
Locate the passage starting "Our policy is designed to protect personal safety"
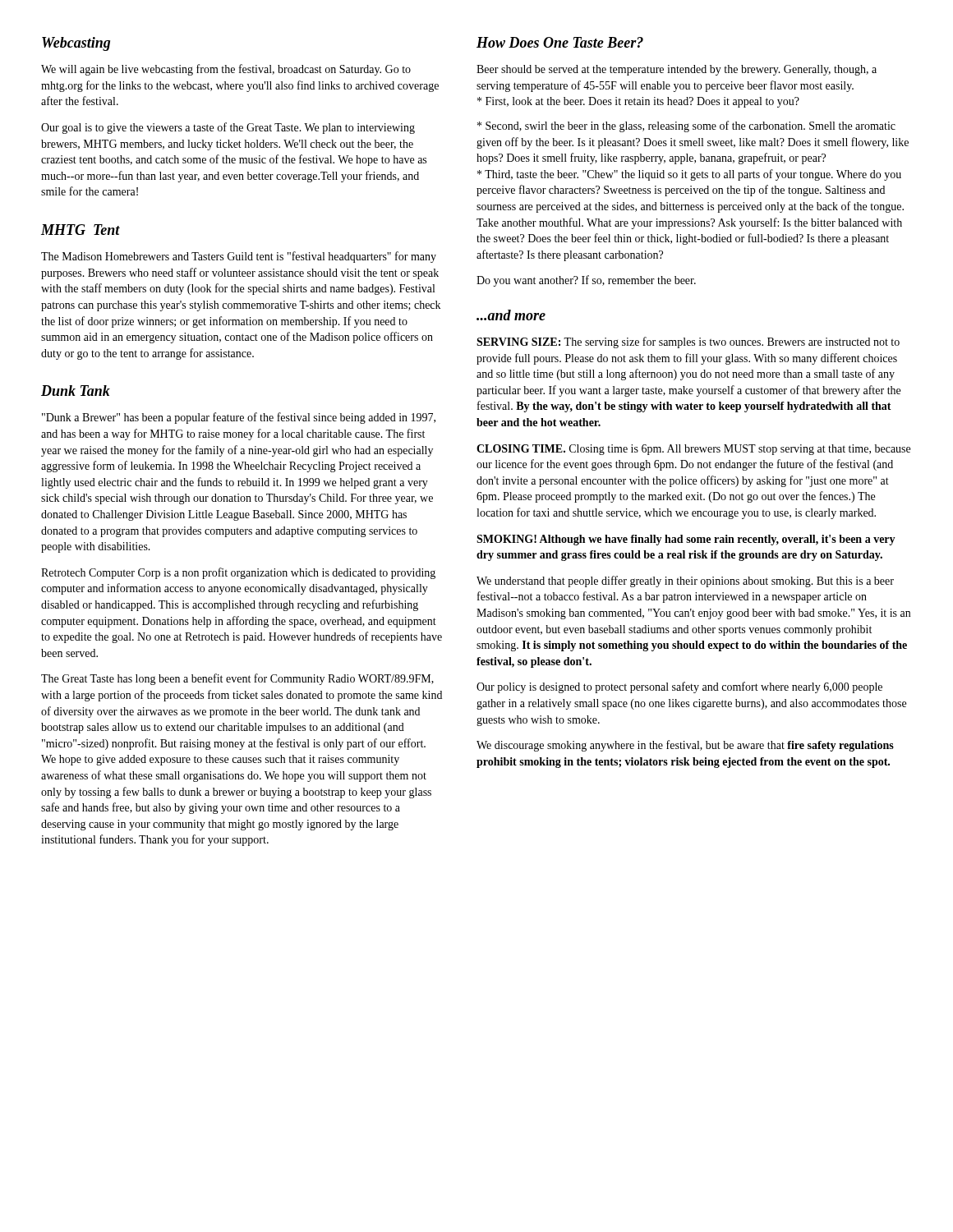click(x=694, y=704)
